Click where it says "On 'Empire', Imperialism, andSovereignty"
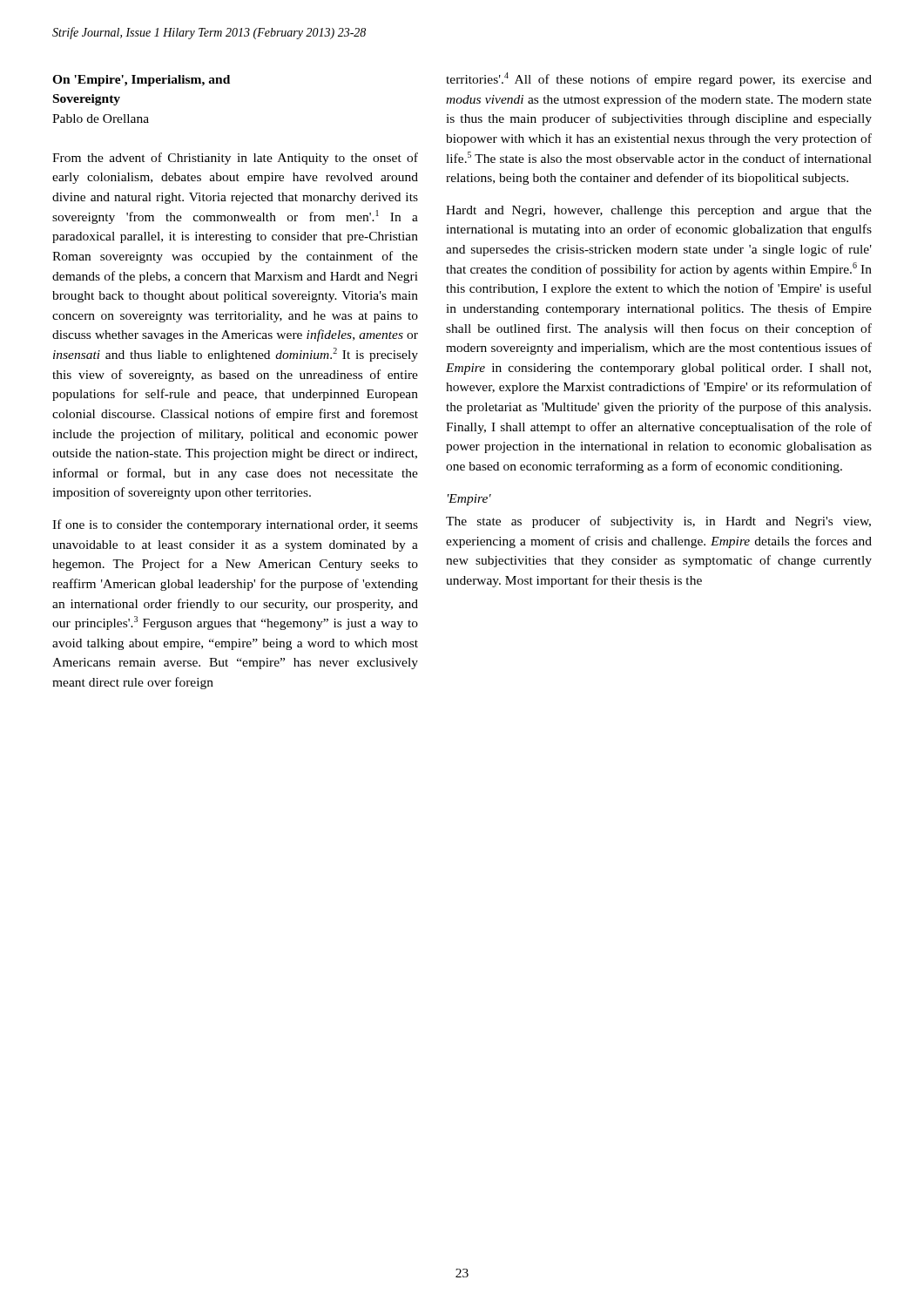 pos(141,88)
